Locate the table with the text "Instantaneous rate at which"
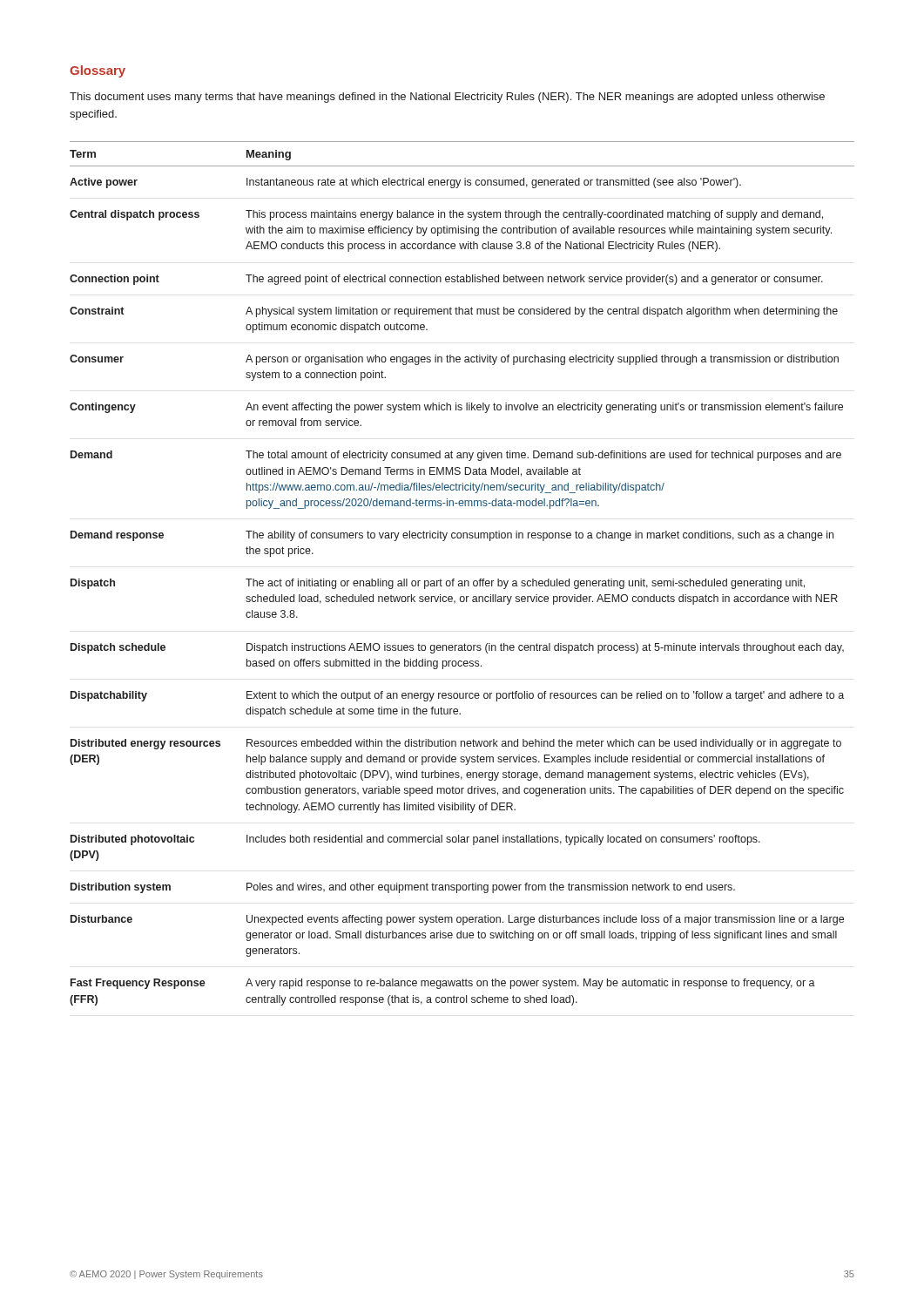924x1307 pixels. point(462,578)
